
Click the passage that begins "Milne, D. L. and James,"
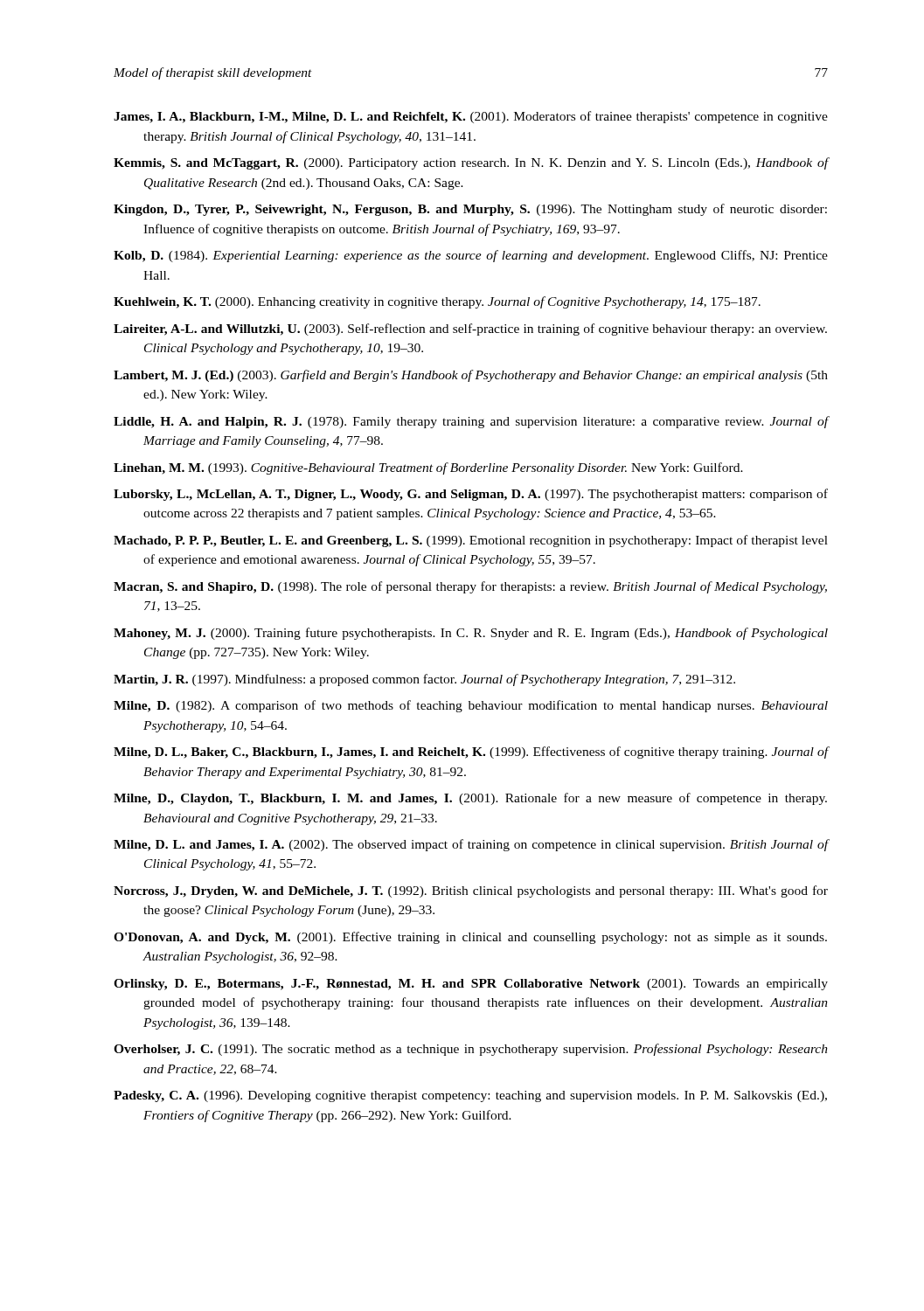point(471,854)
